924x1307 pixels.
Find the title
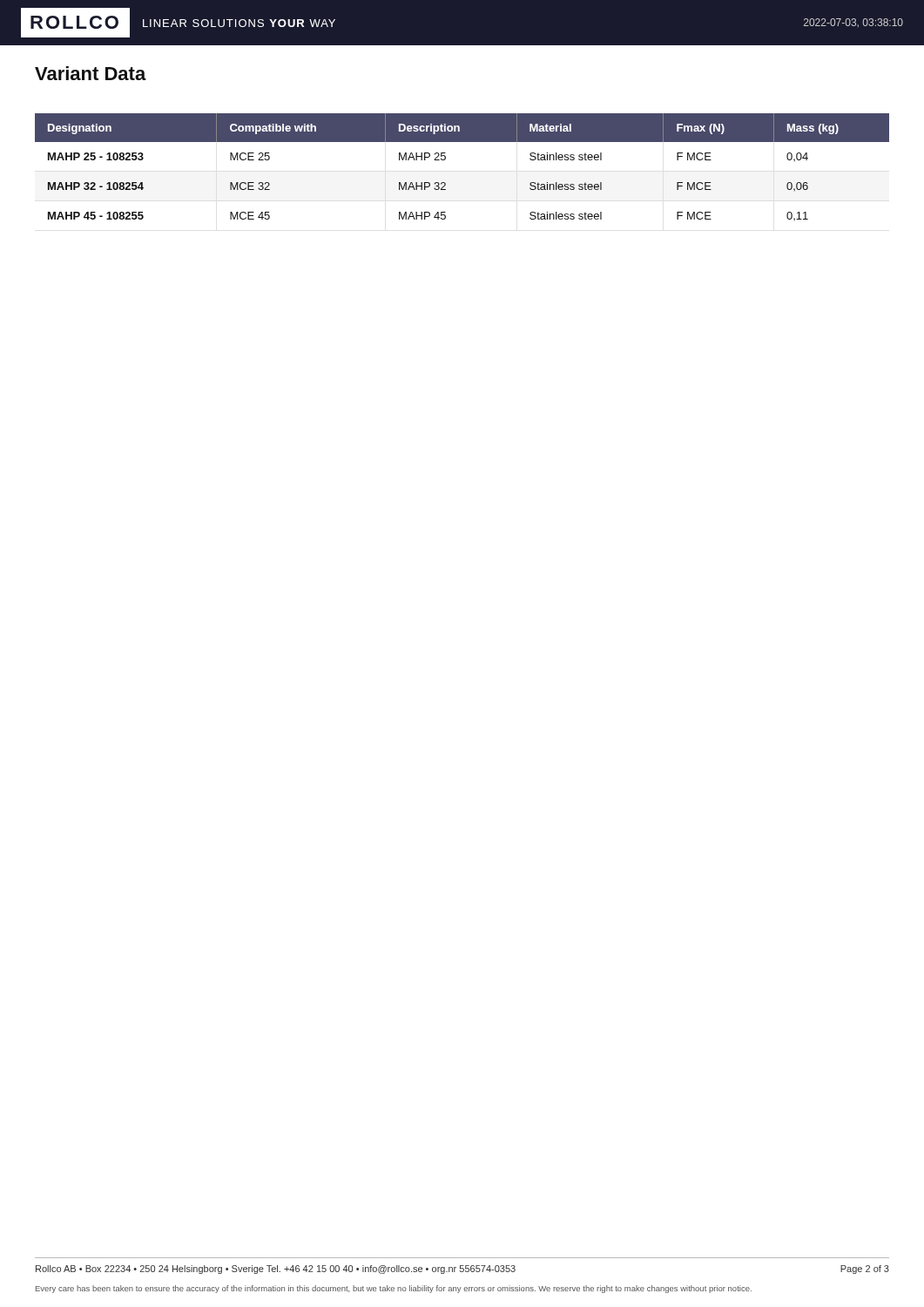pyautogui.click(x=90, y=74)
